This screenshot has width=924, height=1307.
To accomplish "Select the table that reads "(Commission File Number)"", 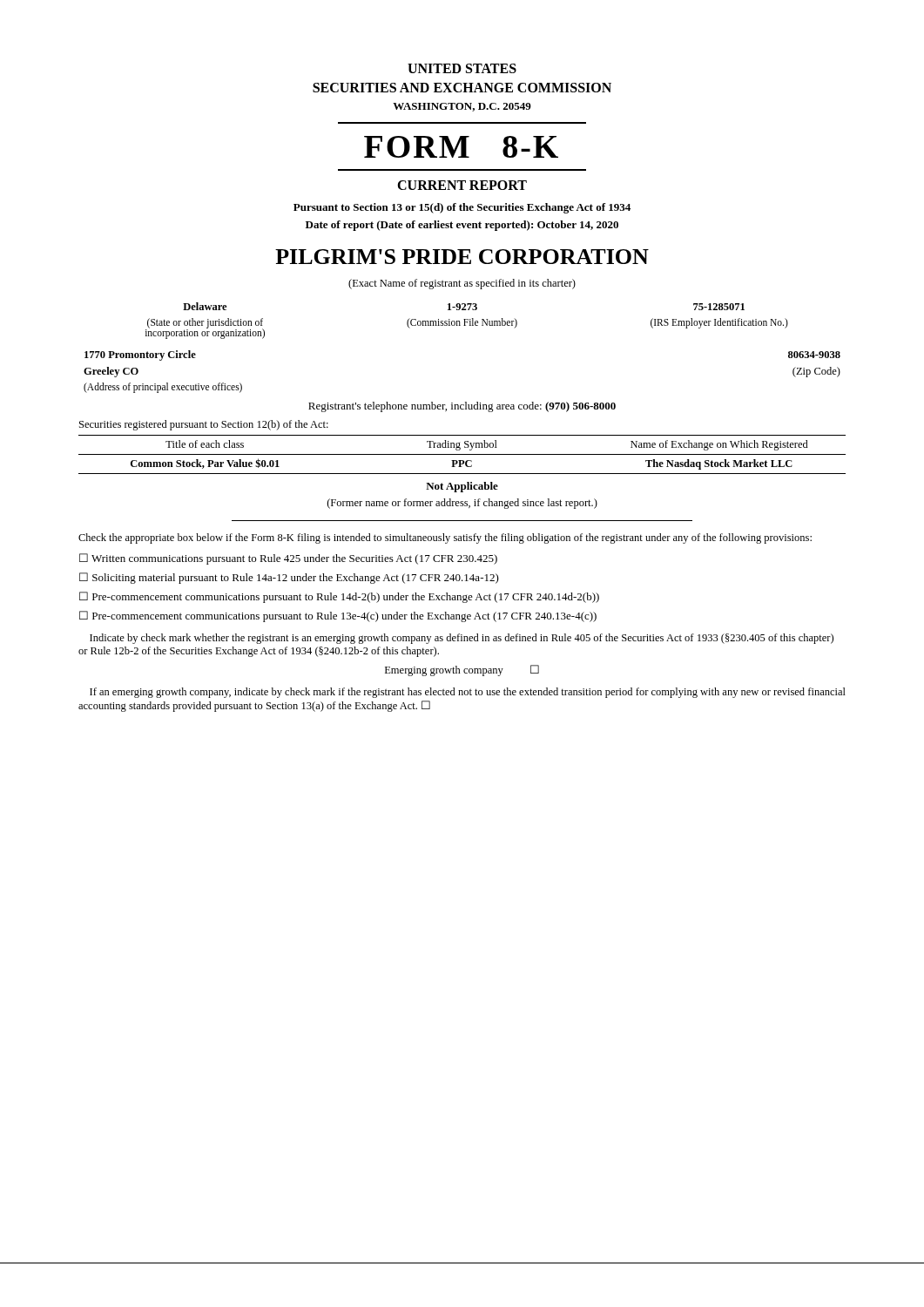I will (462, 319).
